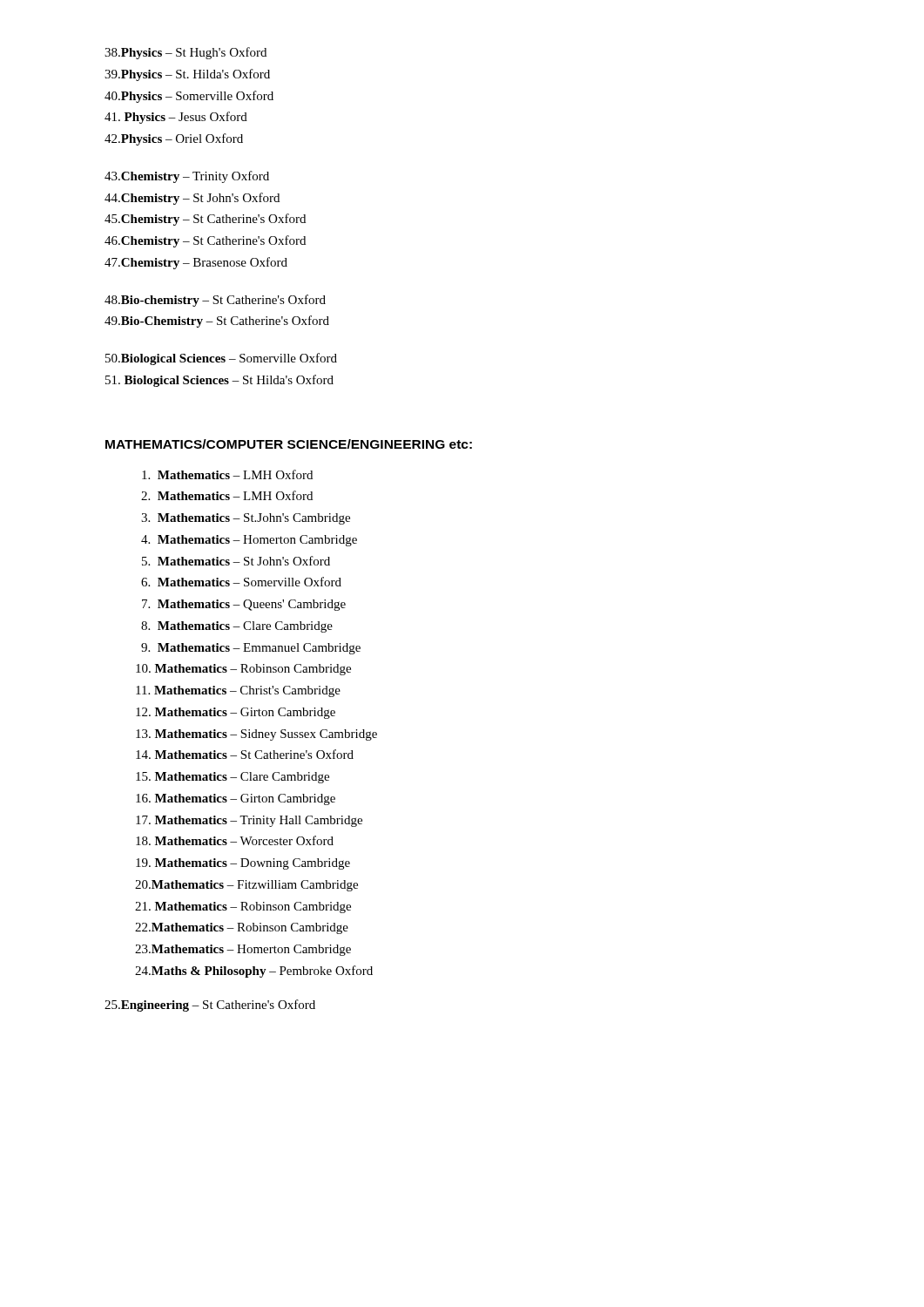This screenshot has width=924, height=1307.
Task: Locate the block of text that opens with "25.Engineering – St Catherine's"
Action: [210, 1004]
